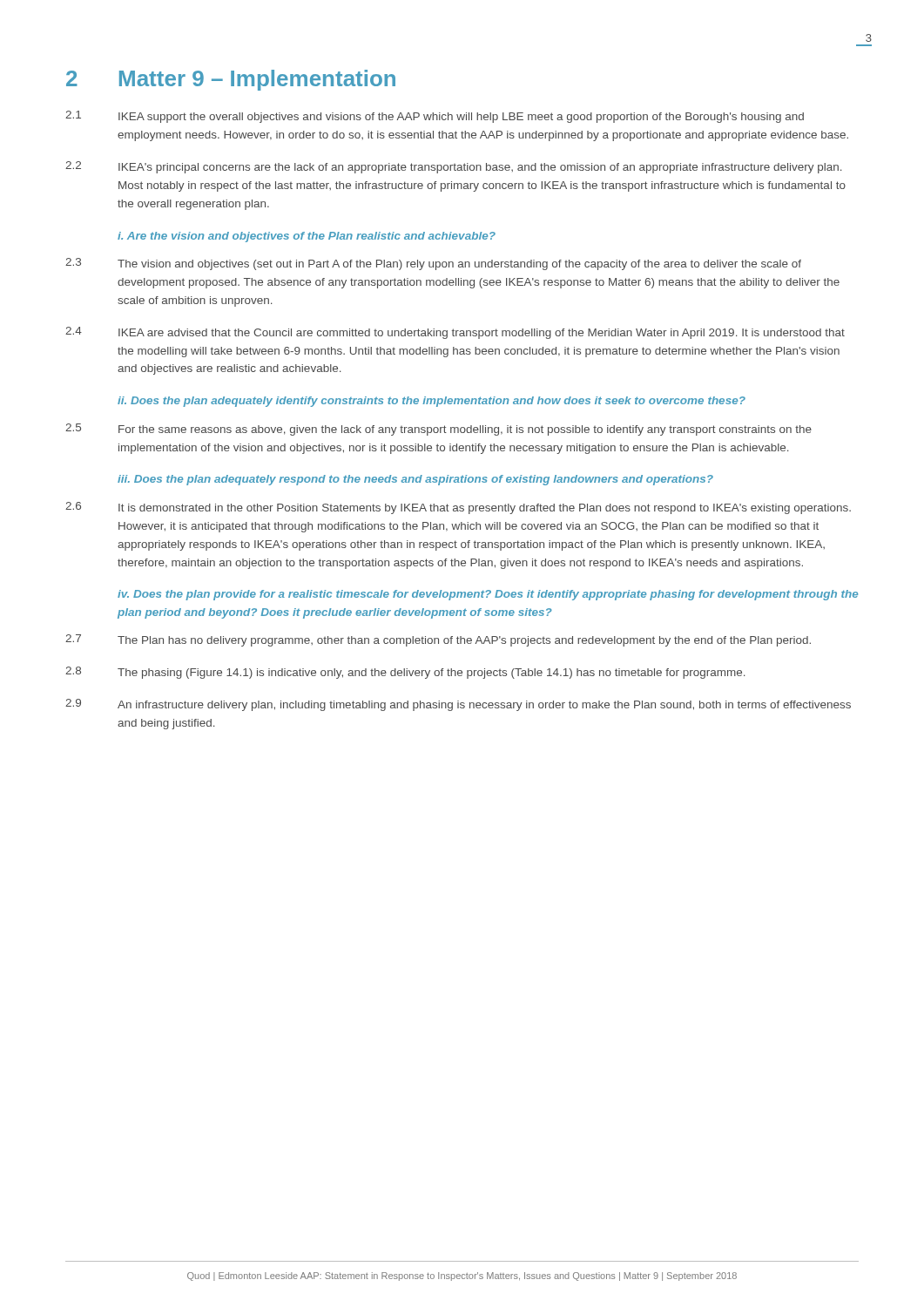Click on the region starting "i. Are the vision and"
This screenshot has width=924, height=1307.
pyautogui.click(x=306, y=235)
